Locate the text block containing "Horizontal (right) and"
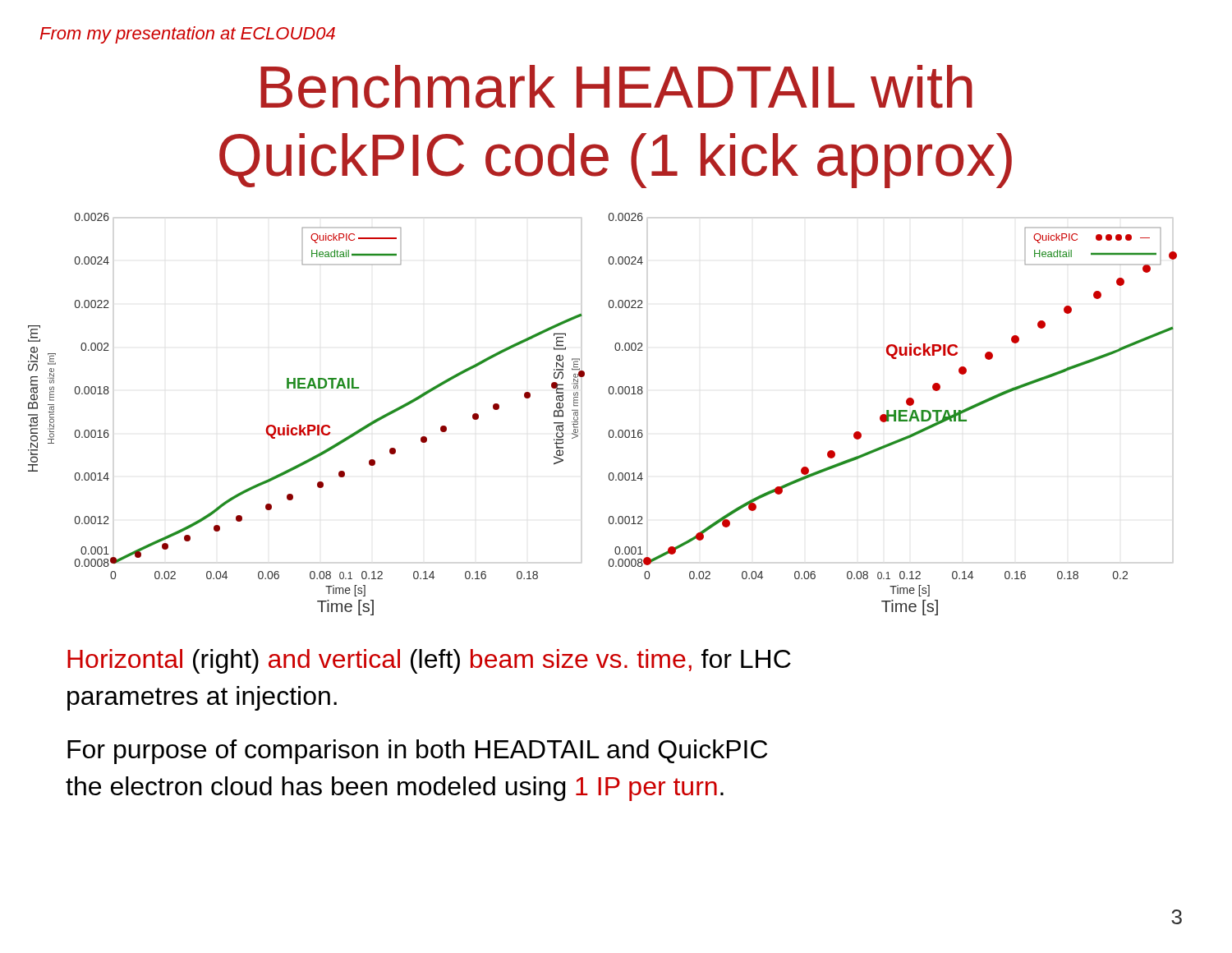This screenshot has width=1232, height=953. (429, 677)
